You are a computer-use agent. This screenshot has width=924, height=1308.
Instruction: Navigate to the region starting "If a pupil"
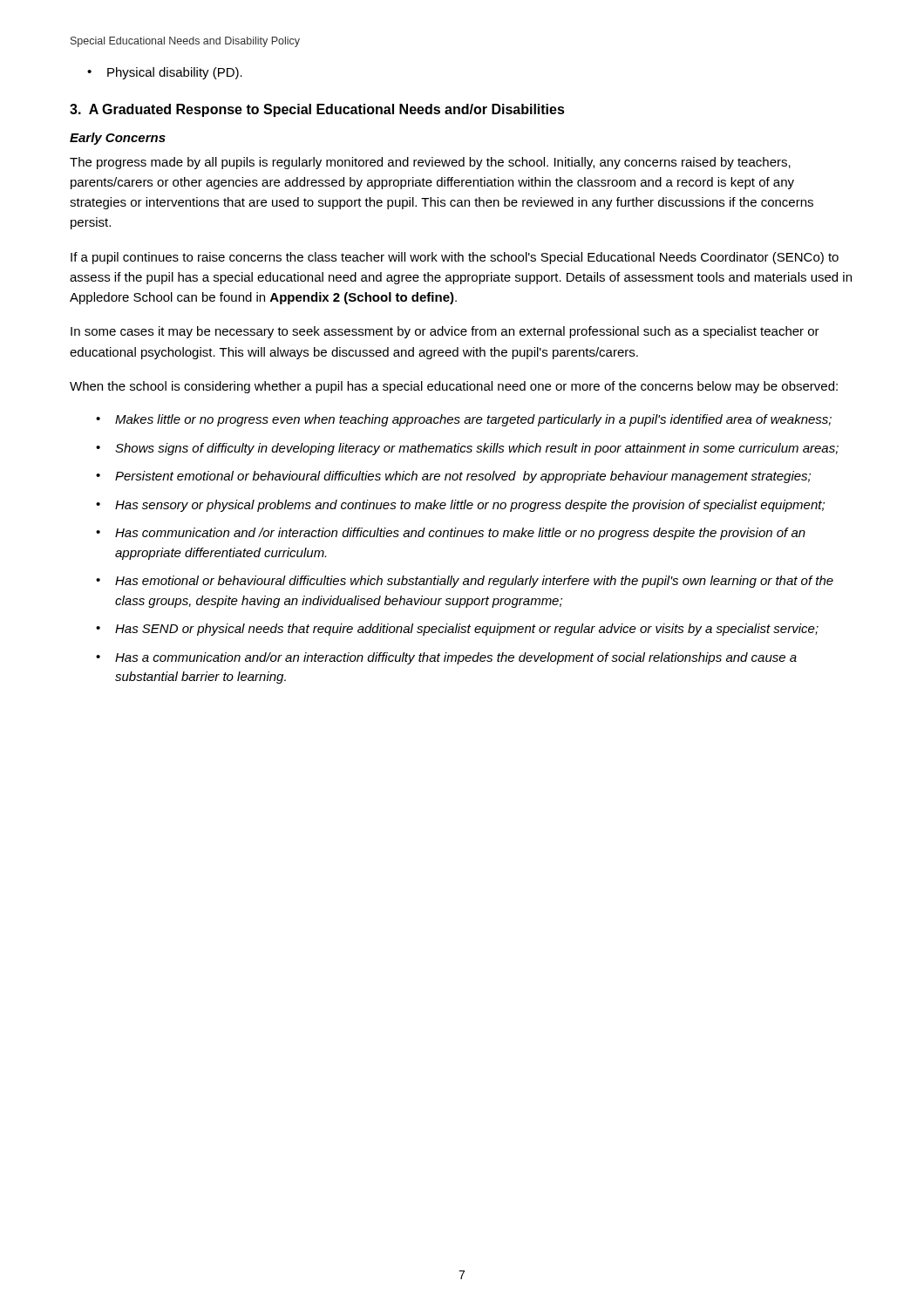(x=461, y=277)
